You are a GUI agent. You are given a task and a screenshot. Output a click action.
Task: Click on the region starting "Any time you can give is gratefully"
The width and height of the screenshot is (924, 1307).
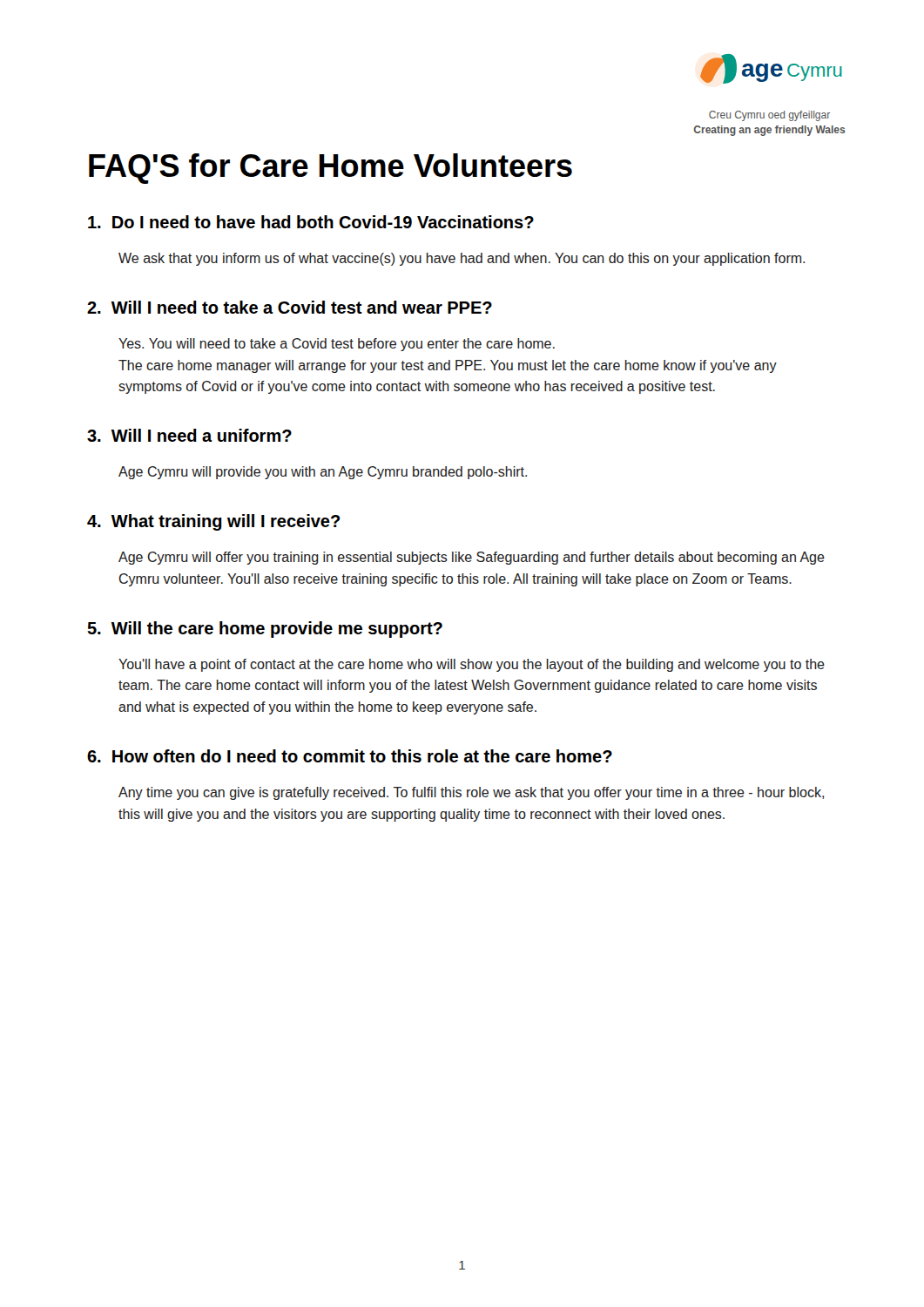tap(472, 803)
